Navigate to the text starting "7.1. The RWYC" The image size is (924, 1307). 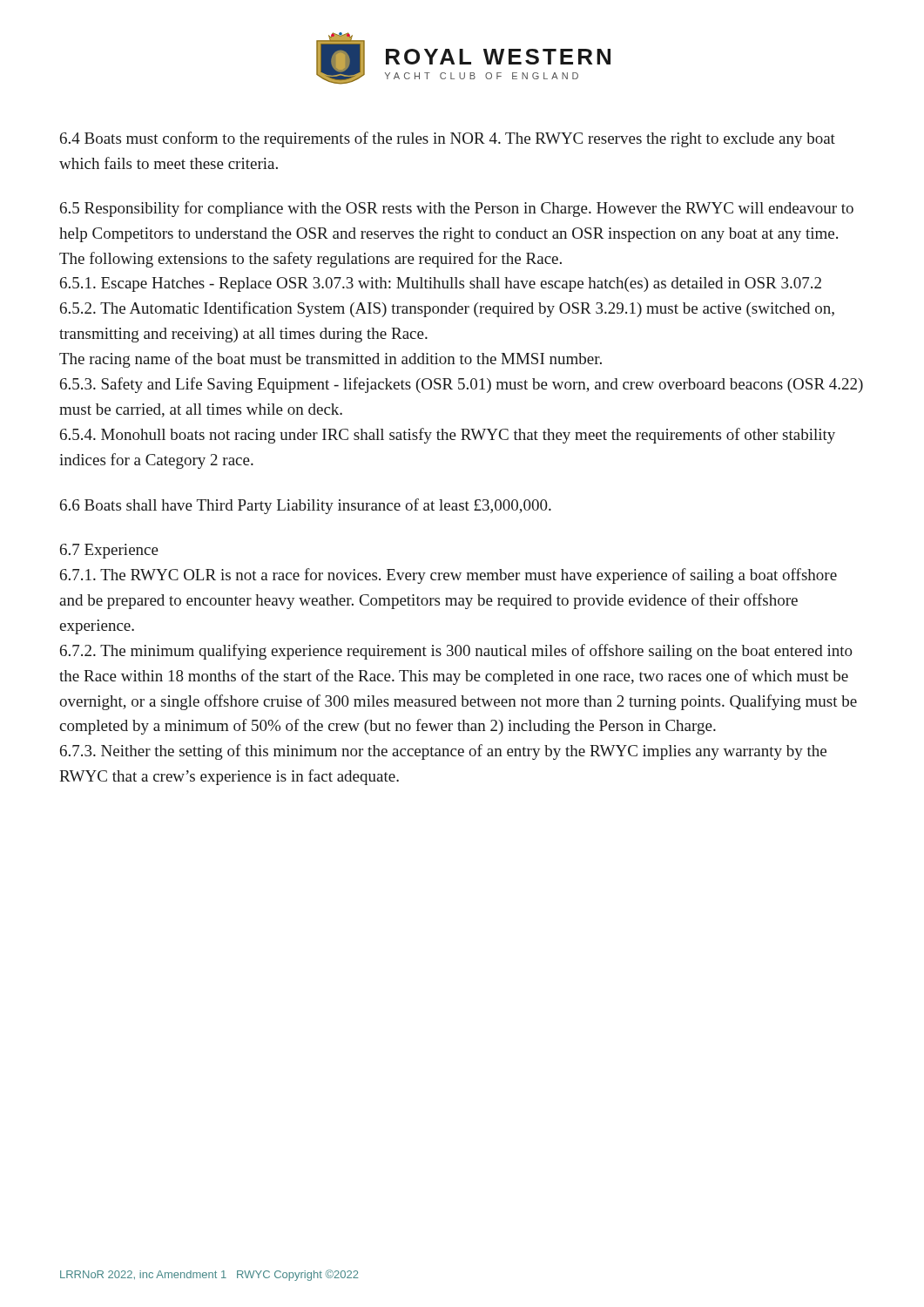pos(448,600)
